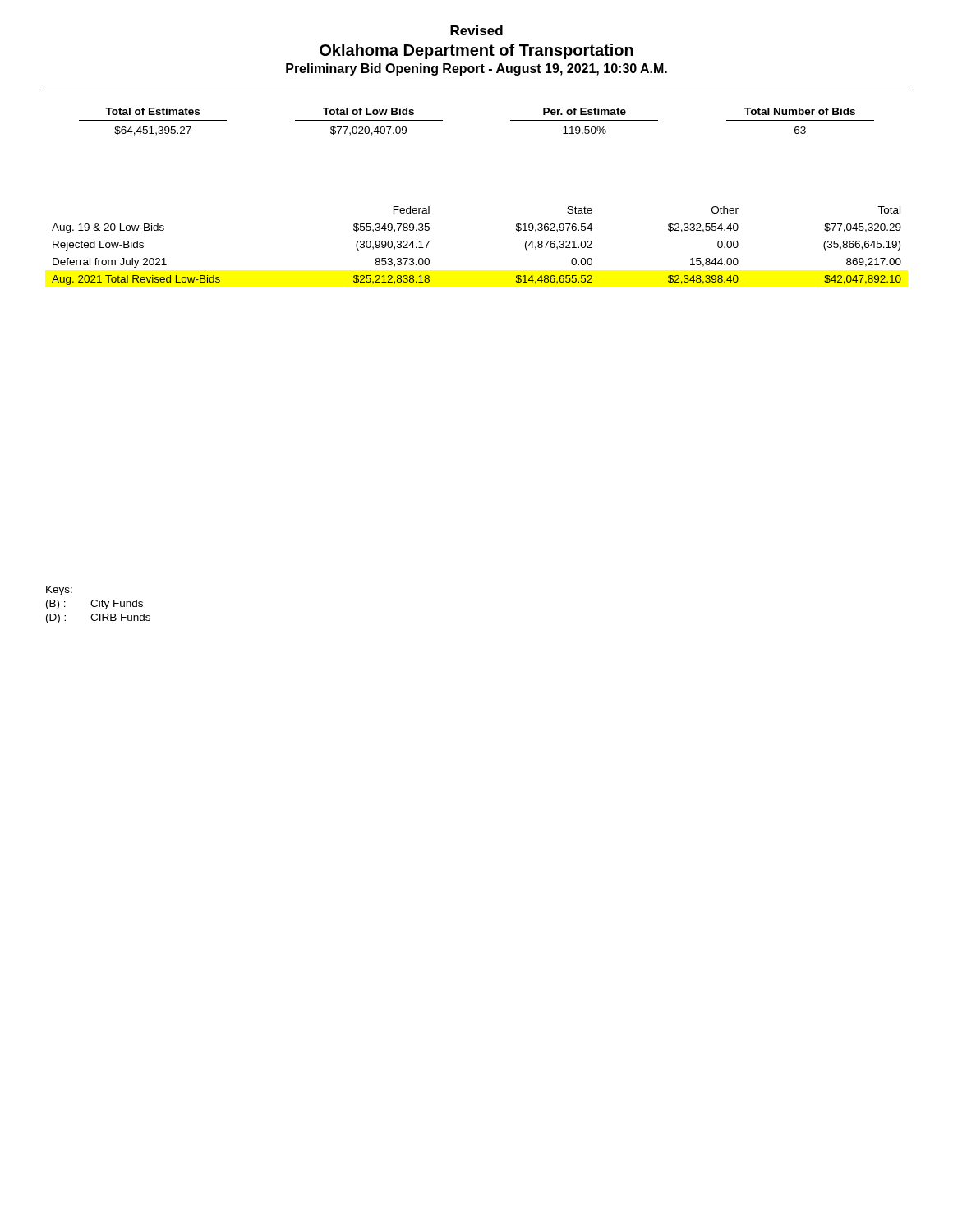The height and width of the screenshot is (1232, 953).
Task: Locate the title that says "Revised Oklahoma Department of Transportation Preliminary Bid Opening"
Action: coord(476,50)
